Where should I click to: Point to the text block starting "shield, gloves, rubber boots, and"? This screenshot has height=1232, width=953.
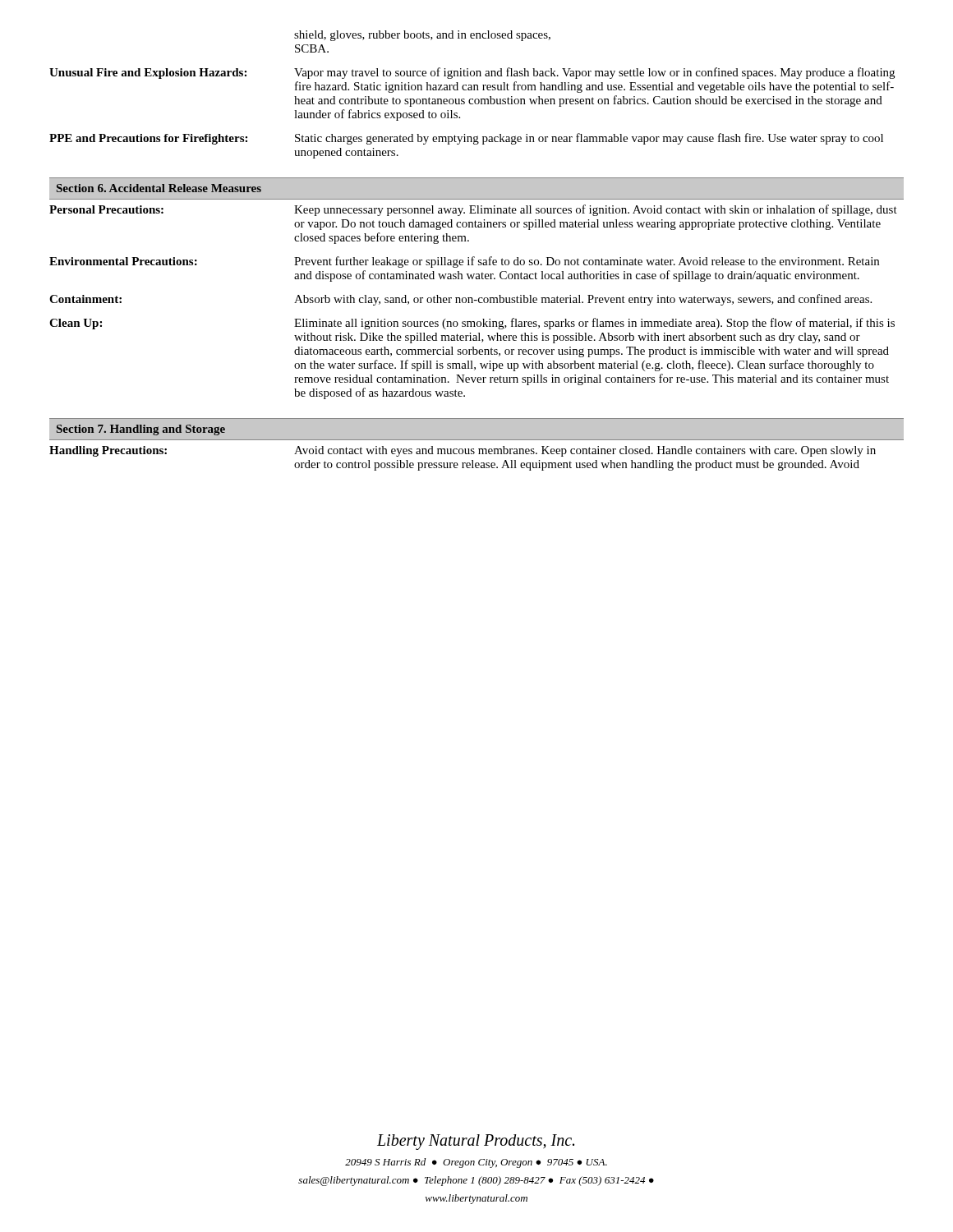click(423, 42)
